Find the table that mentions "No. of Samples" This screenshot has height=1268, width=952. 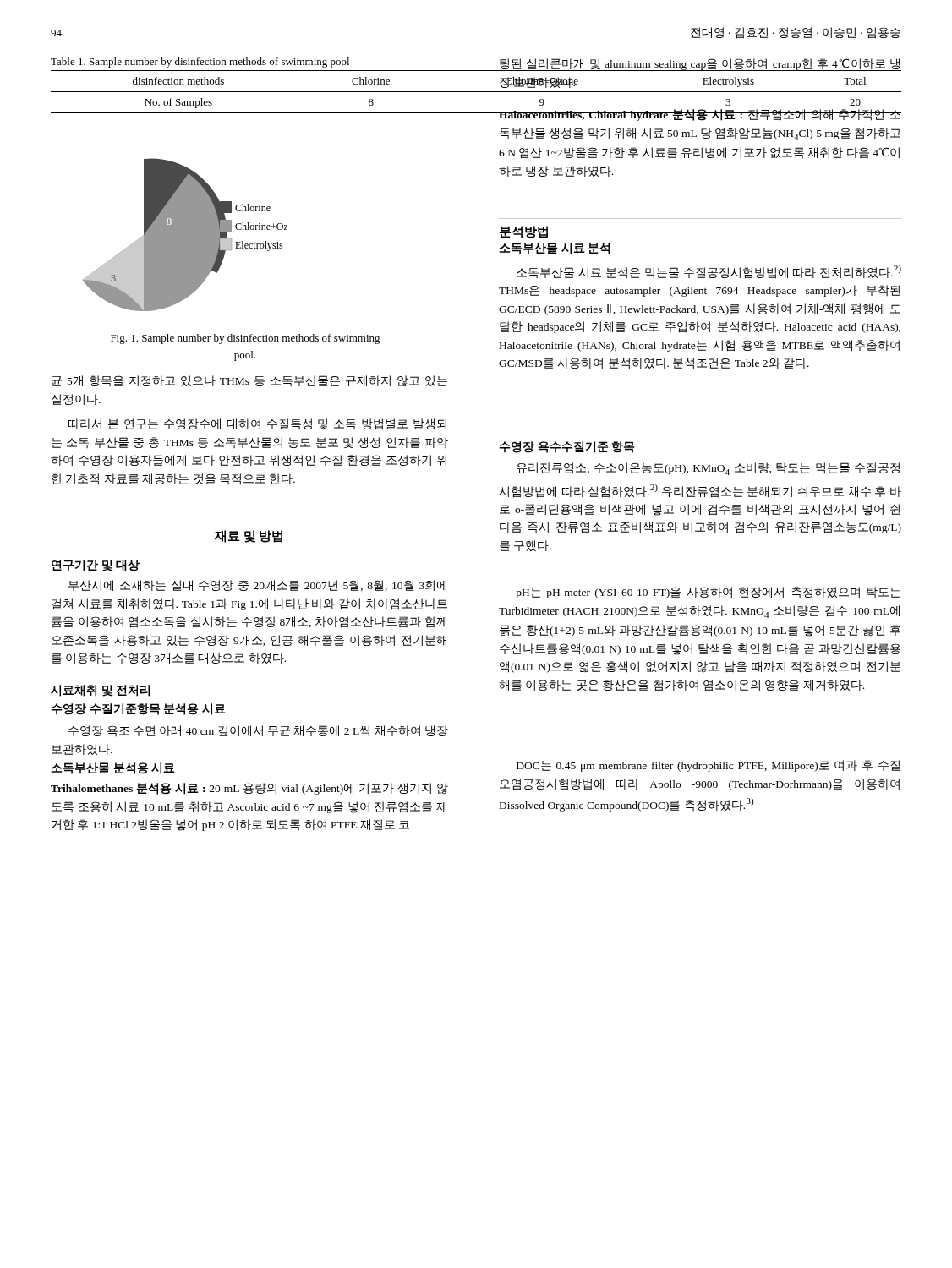coord(476,92)
